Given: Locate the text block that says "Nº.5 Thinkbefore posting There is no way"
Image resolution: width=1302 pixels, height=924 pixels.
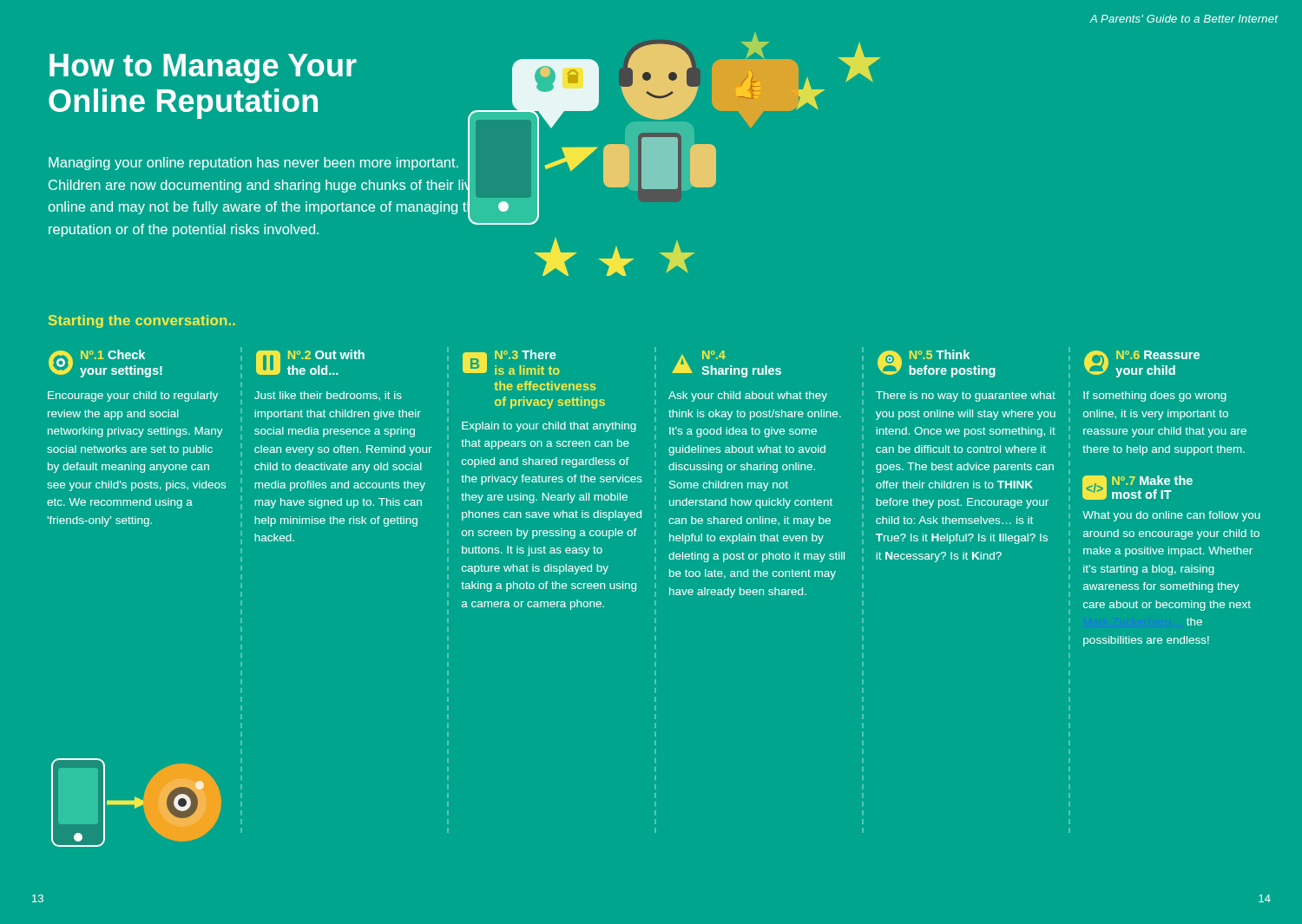Looking at the screenshot, I should point(966,456).
